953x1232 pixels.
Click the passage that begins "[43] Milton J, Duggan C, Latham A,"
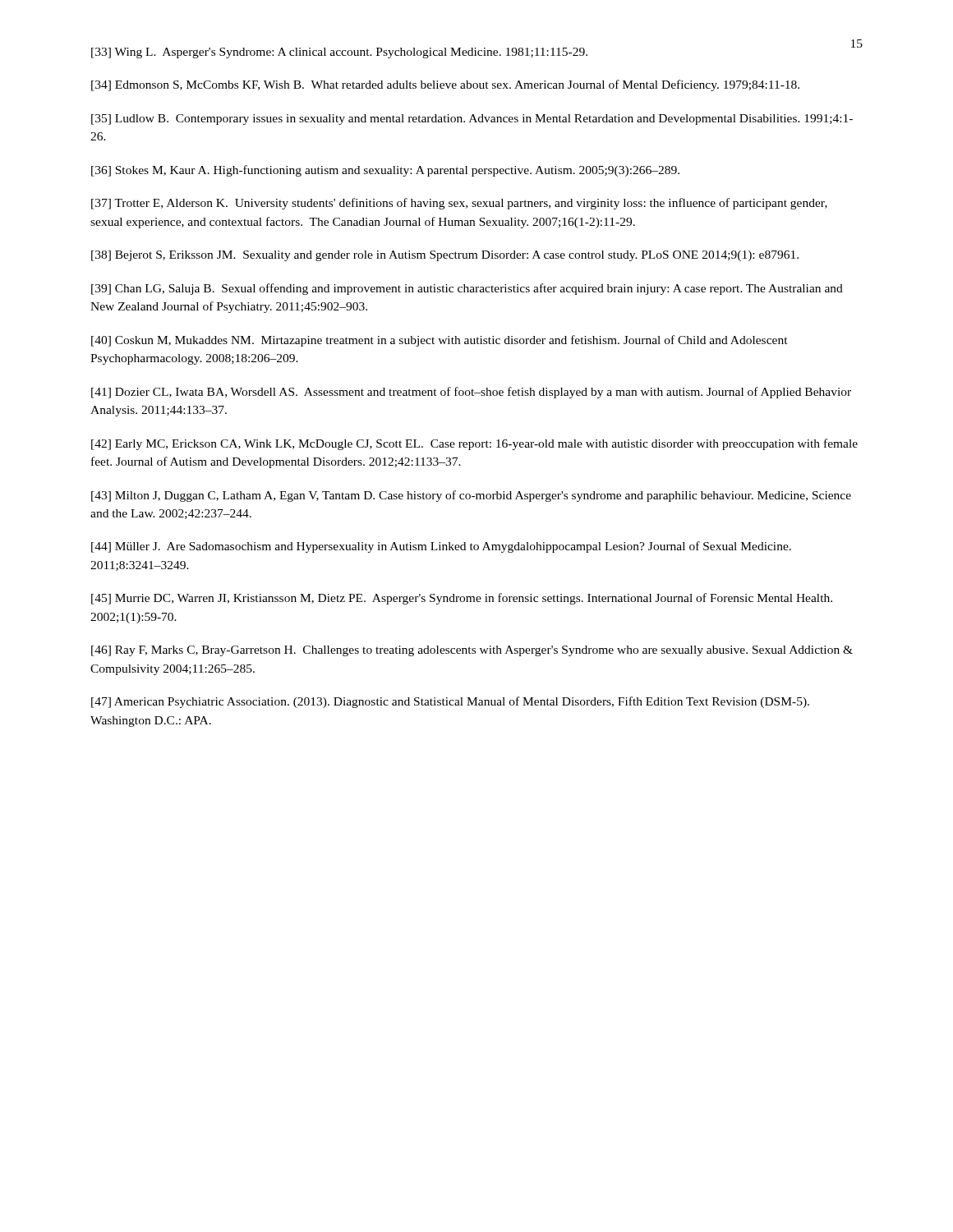[x=471, y=504]
